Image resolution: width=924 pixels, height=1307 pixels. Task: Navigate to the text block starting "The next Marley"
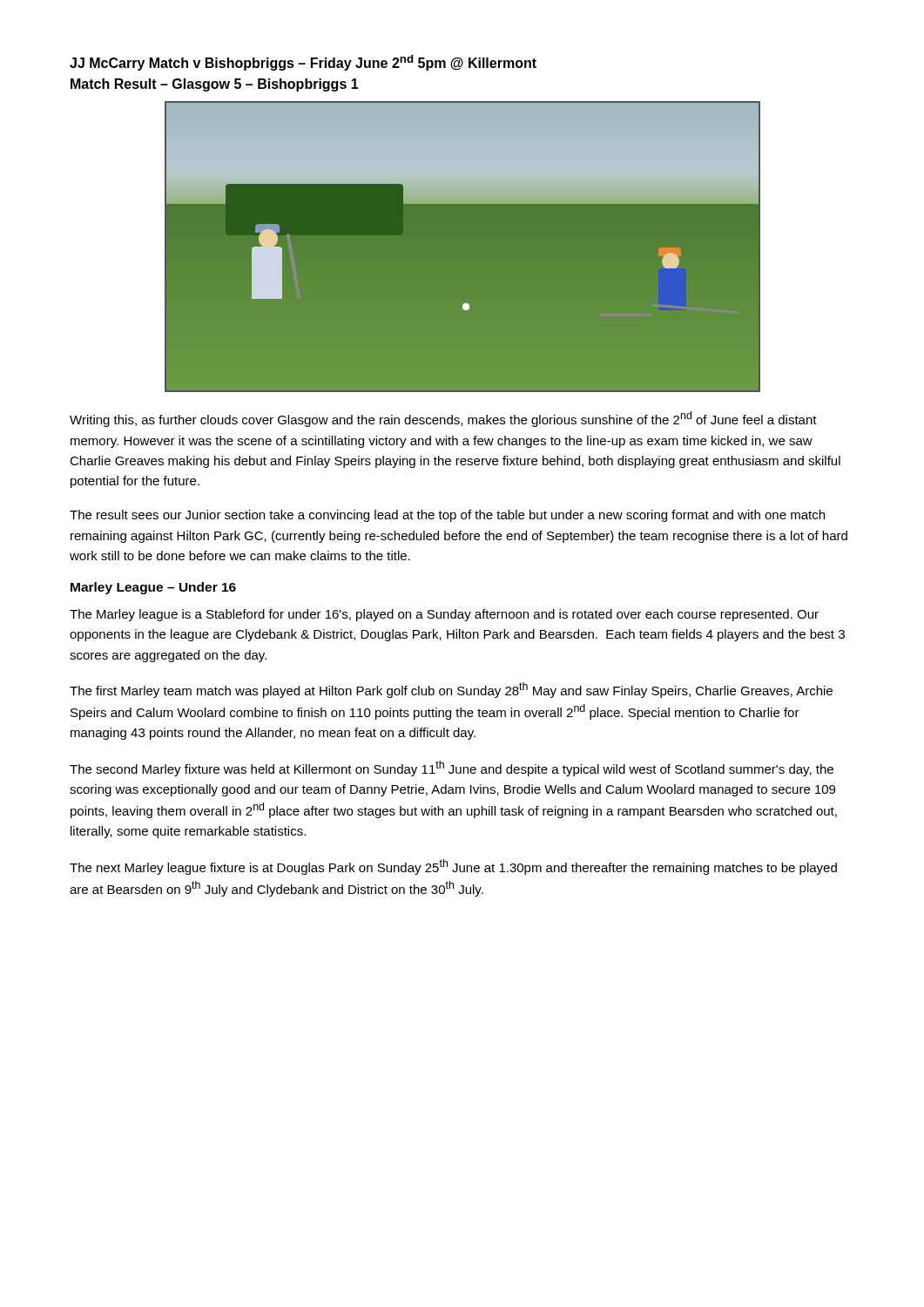pos(454,877)
